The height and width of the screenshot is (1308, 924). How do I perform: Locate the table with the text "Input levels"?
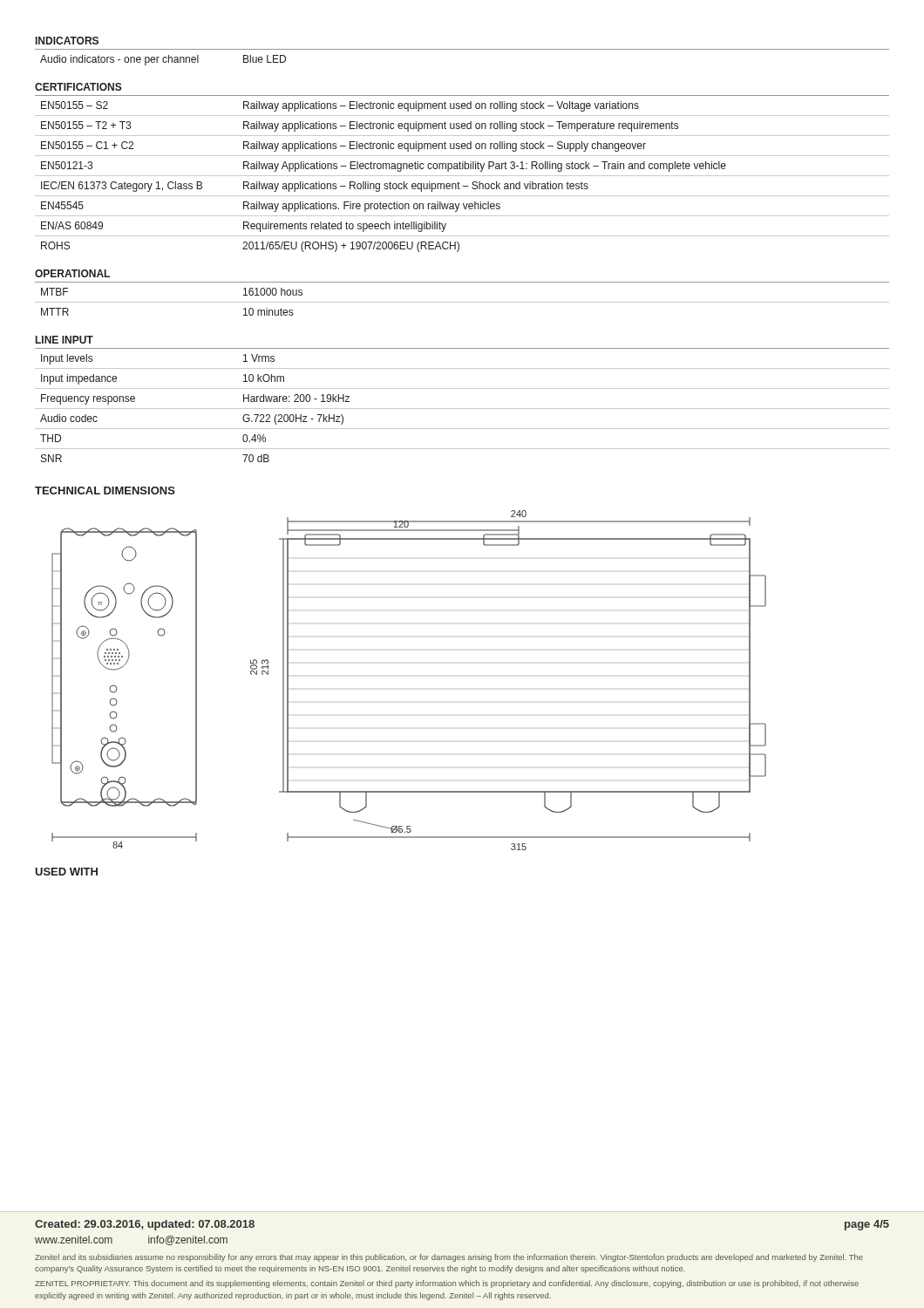462,408
